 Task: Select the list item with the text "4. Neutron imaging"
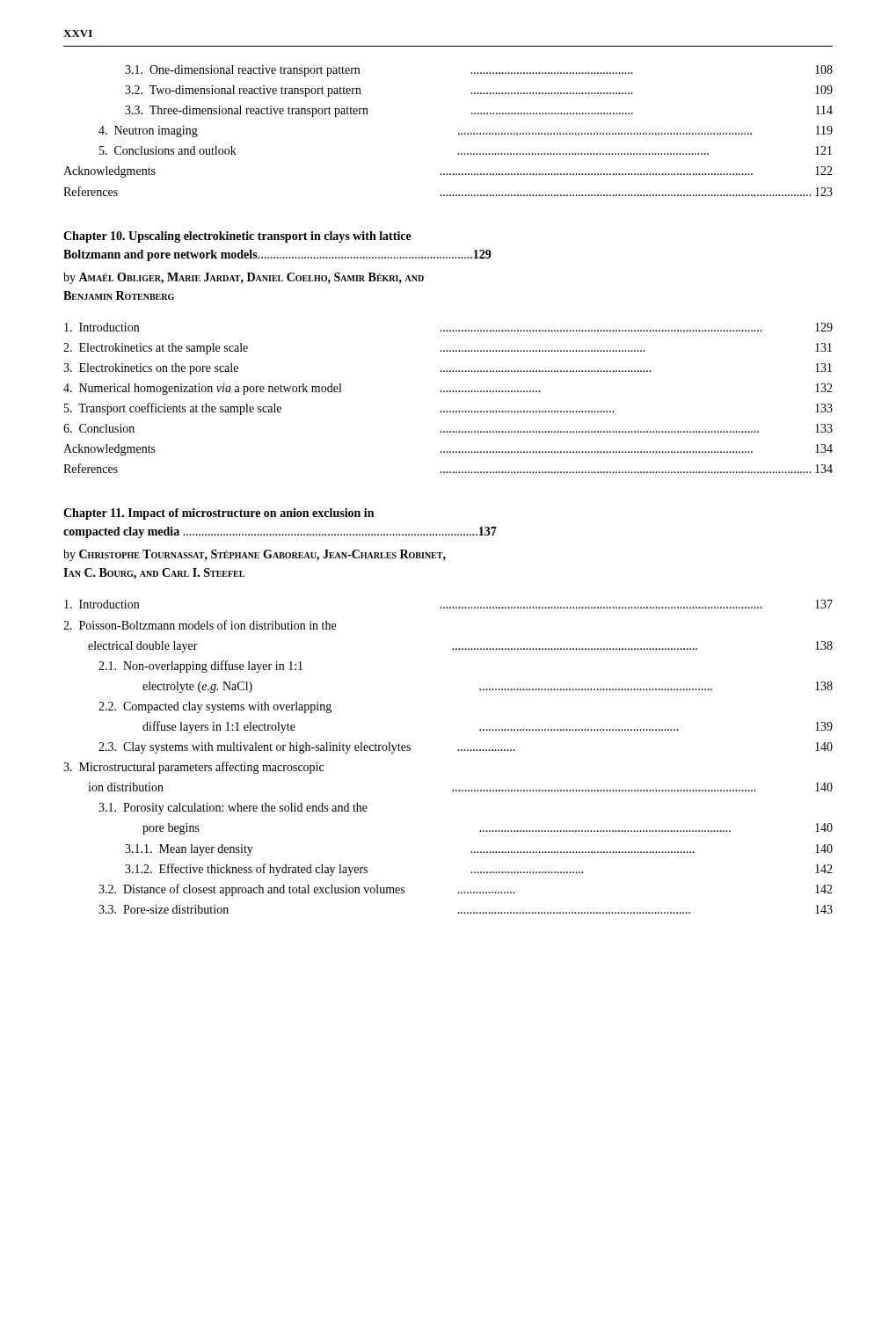pos(466,131)
